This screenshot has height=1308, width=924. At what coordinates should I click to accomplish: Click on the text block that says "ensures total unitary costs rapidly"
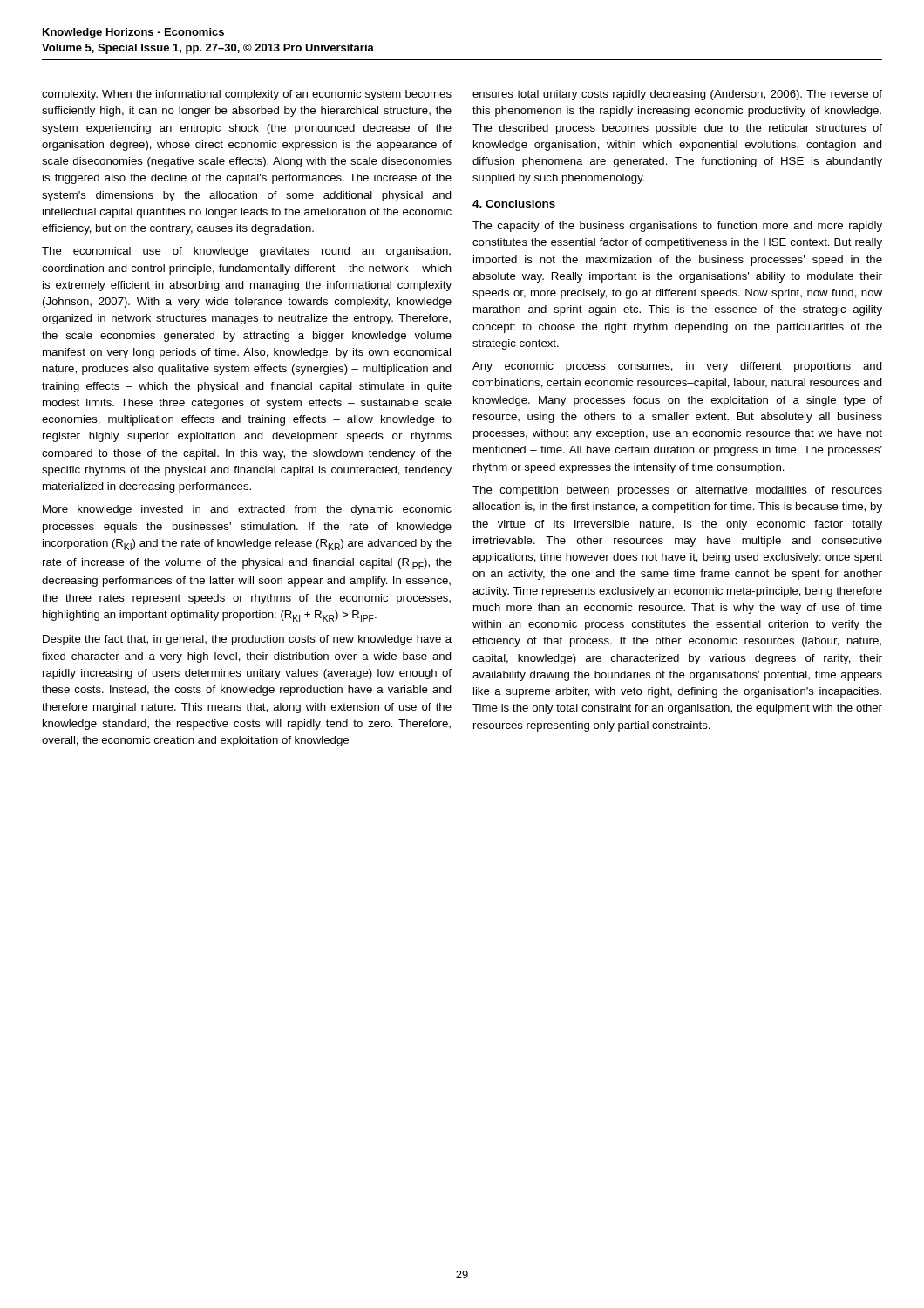point(677,136)
